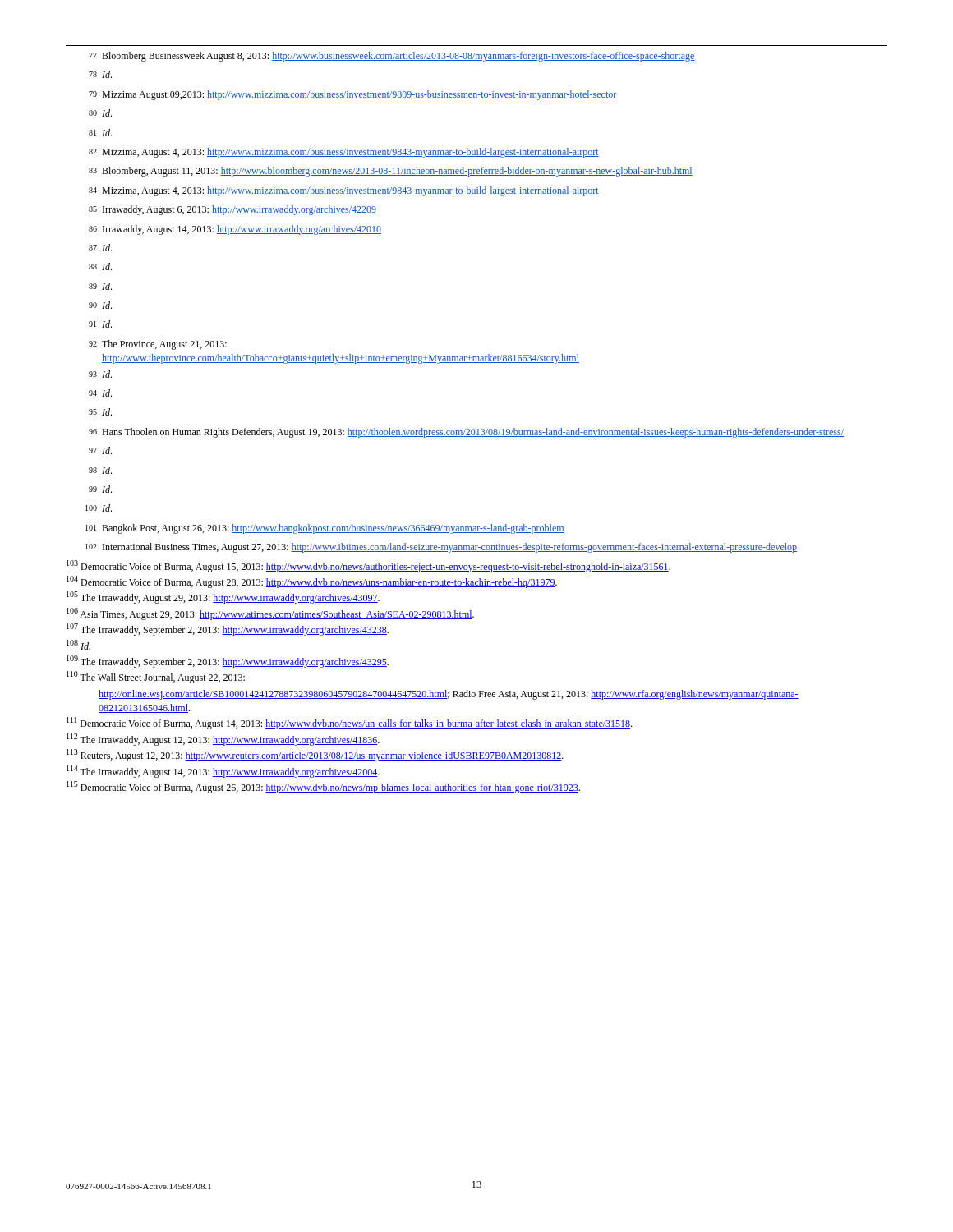This screenshot has height=1232, width=953.
Task: Locate the footnote with the text "86 Irrawaddy, August"
Action: (235, 230)
